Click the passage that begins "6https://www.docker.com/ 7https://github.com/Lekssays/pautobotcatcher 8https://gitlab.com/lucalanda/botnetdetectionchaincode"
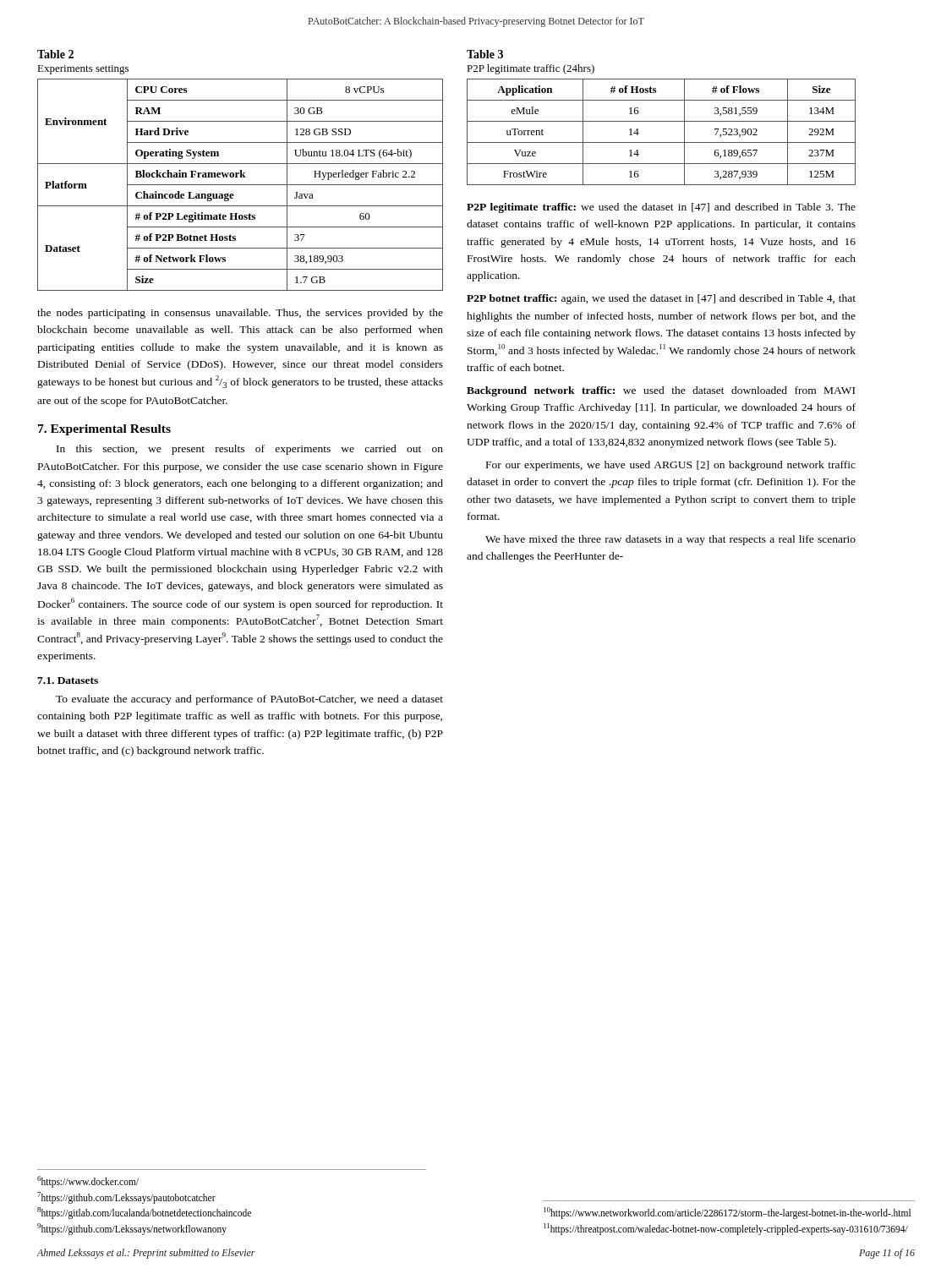The height and width of the screenshot is (1268, 952). coord(144,1204)
